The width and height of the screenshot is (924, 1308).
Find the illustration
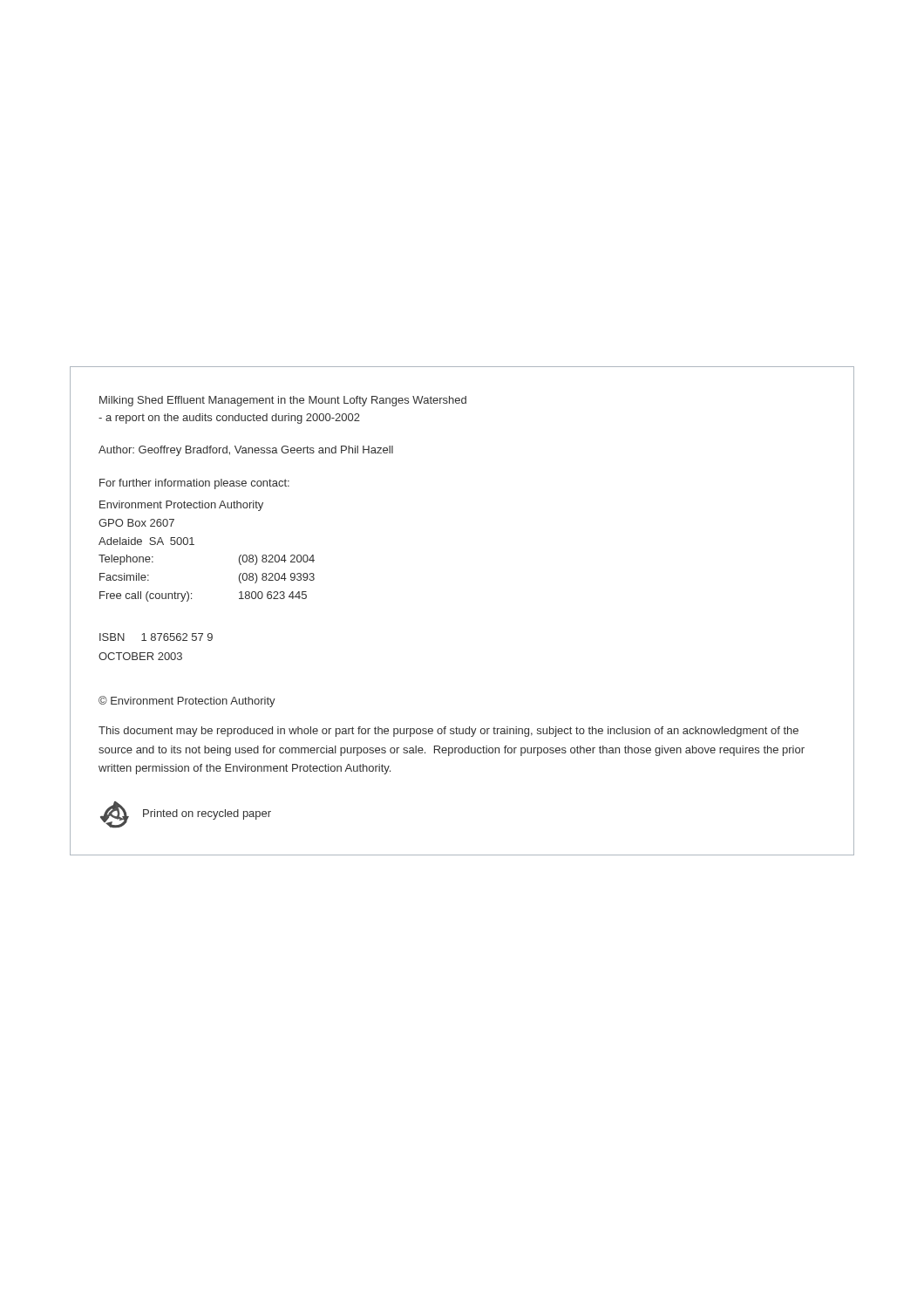[115, 813]
